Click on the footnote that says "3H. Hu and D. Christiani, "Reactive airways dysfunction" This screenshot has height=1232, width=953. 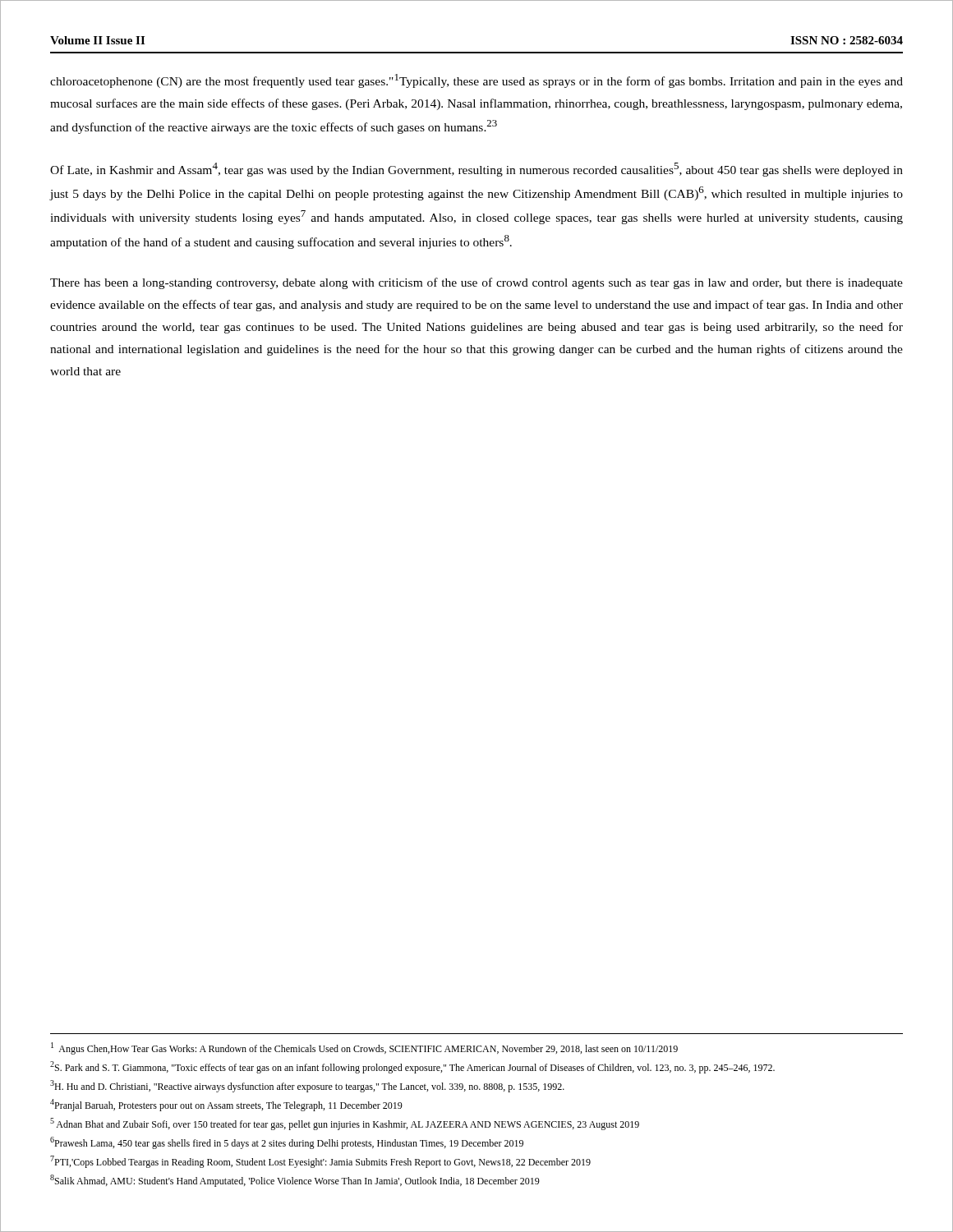point(307,1085)
